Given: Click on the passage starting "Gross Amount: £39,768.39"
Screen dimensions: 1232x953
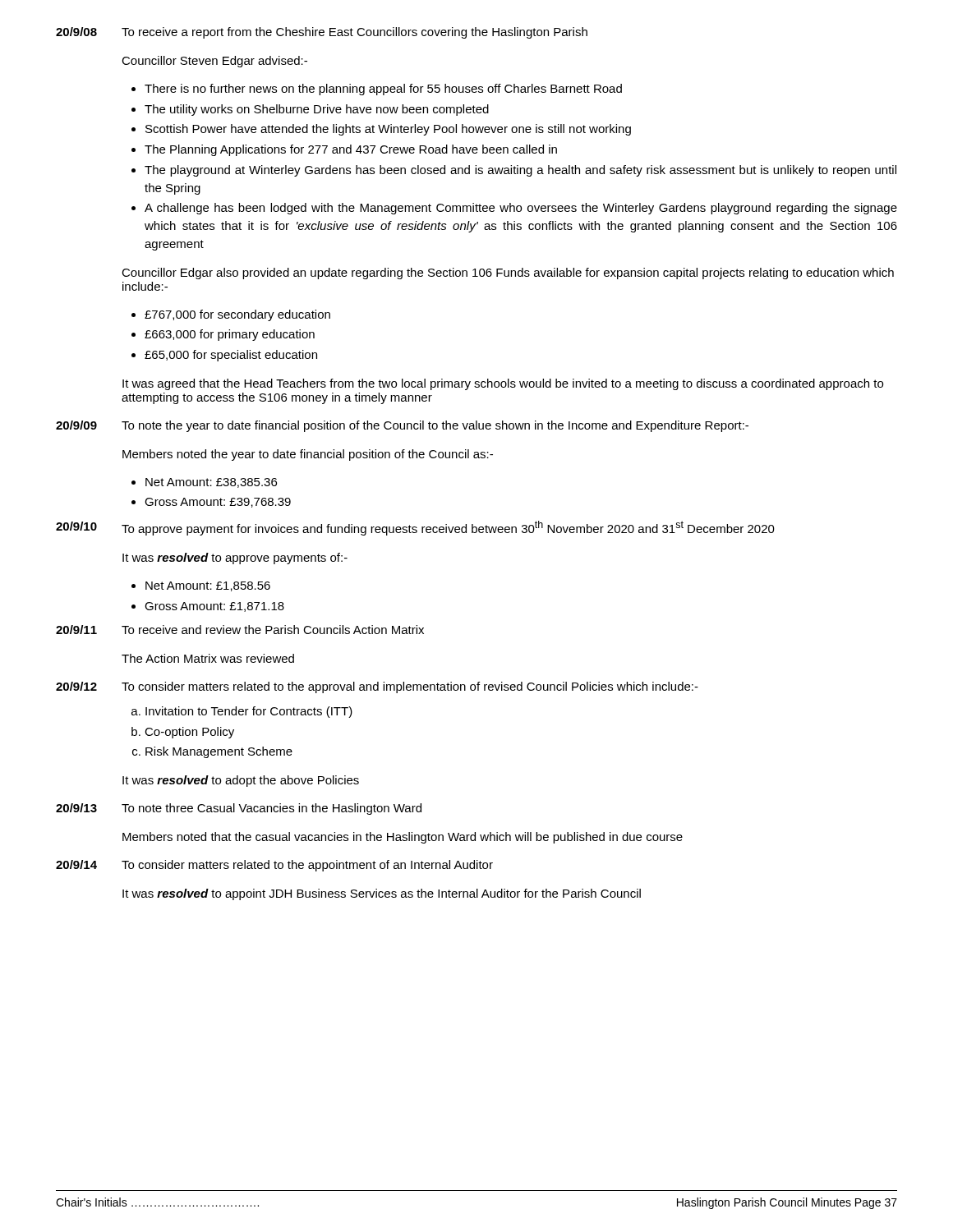Looking at the screenshot, I should click(x=218, y=502).
